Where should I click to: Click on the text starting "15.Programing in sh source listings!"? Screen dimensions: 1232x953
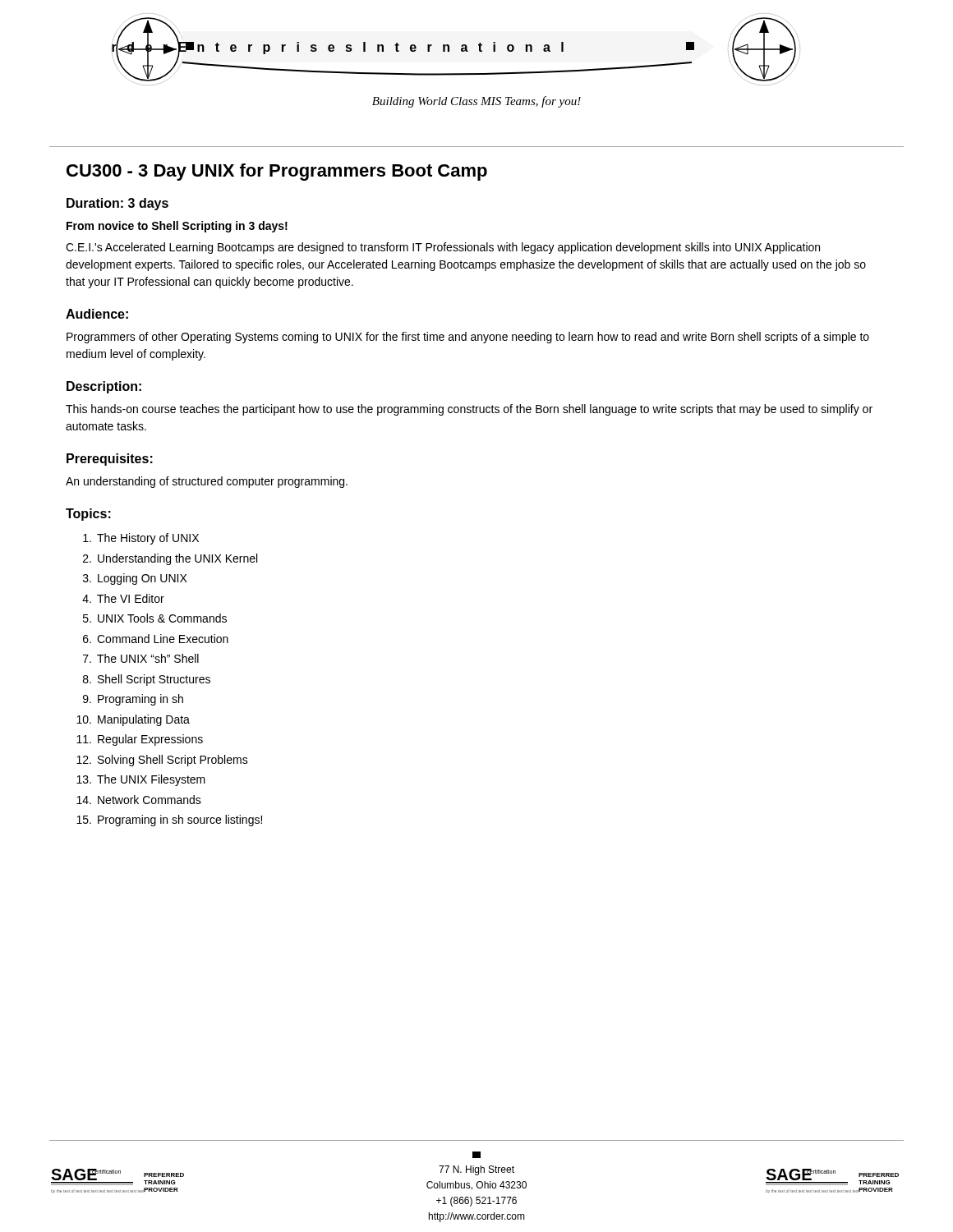[164, 820]
